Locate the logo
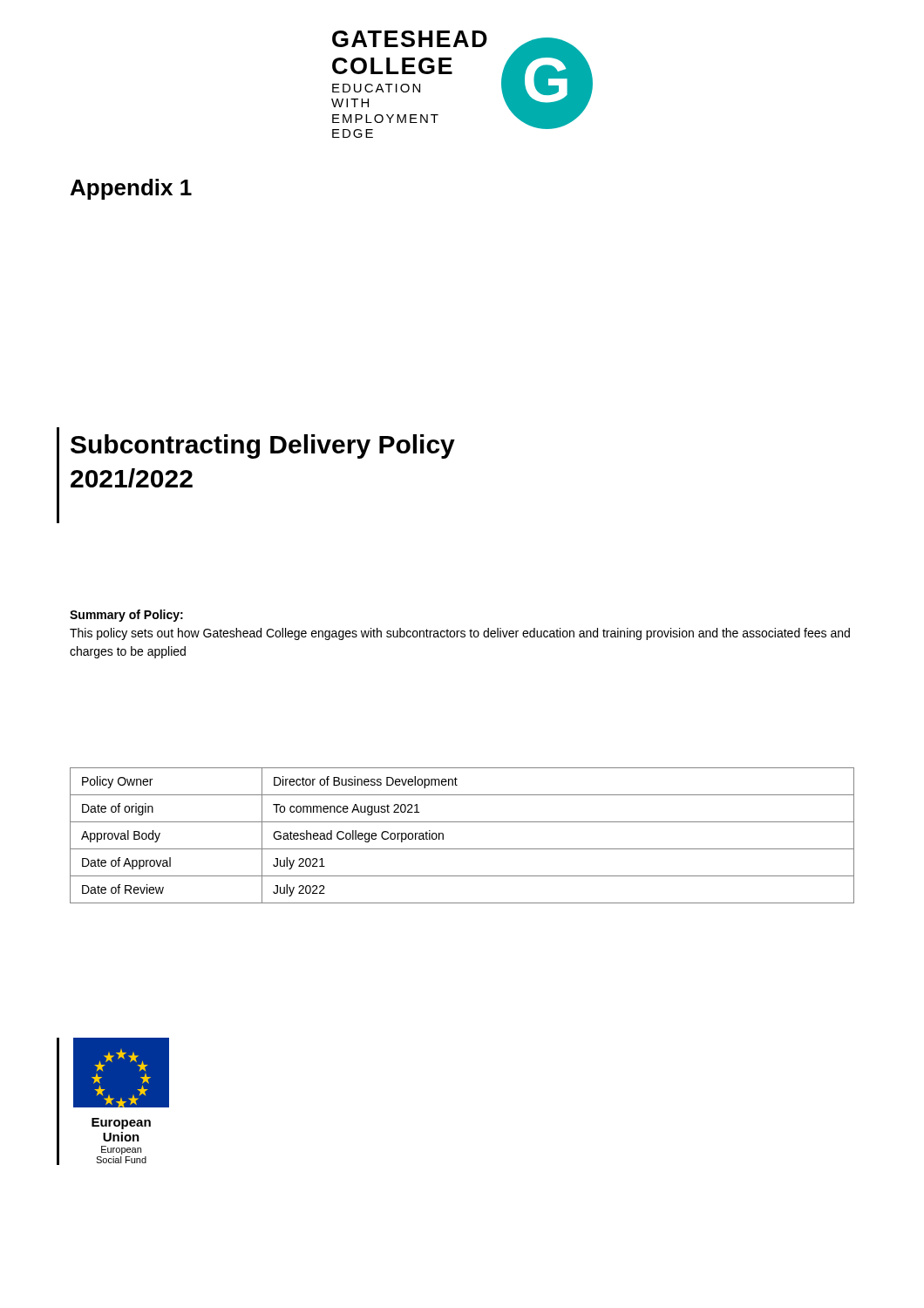Image resolution: width=924 pixels, height=1308 pixels. coord(121,1101)
